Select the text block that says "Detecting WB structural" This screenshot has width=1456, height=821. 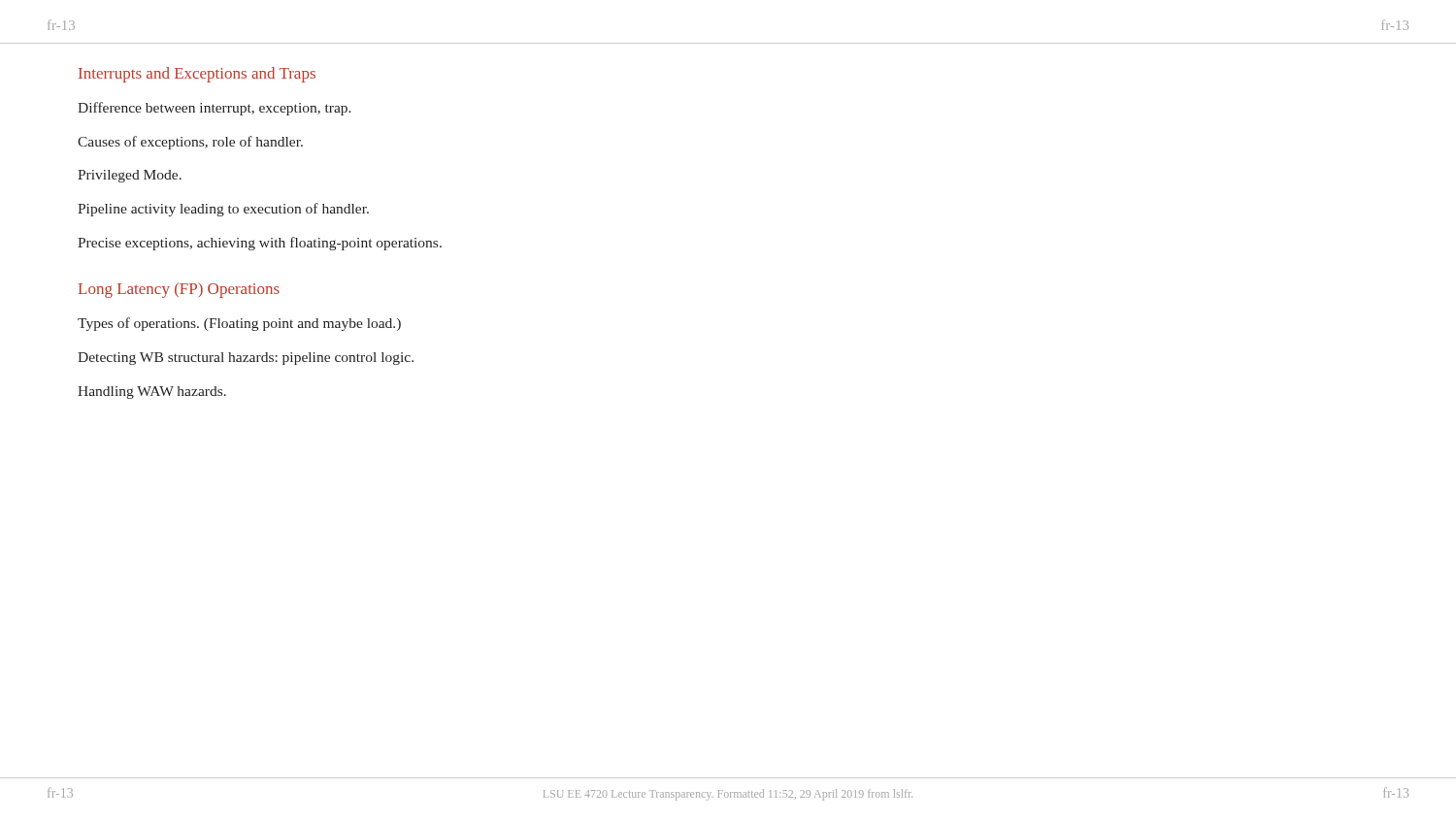click(246, 357)
